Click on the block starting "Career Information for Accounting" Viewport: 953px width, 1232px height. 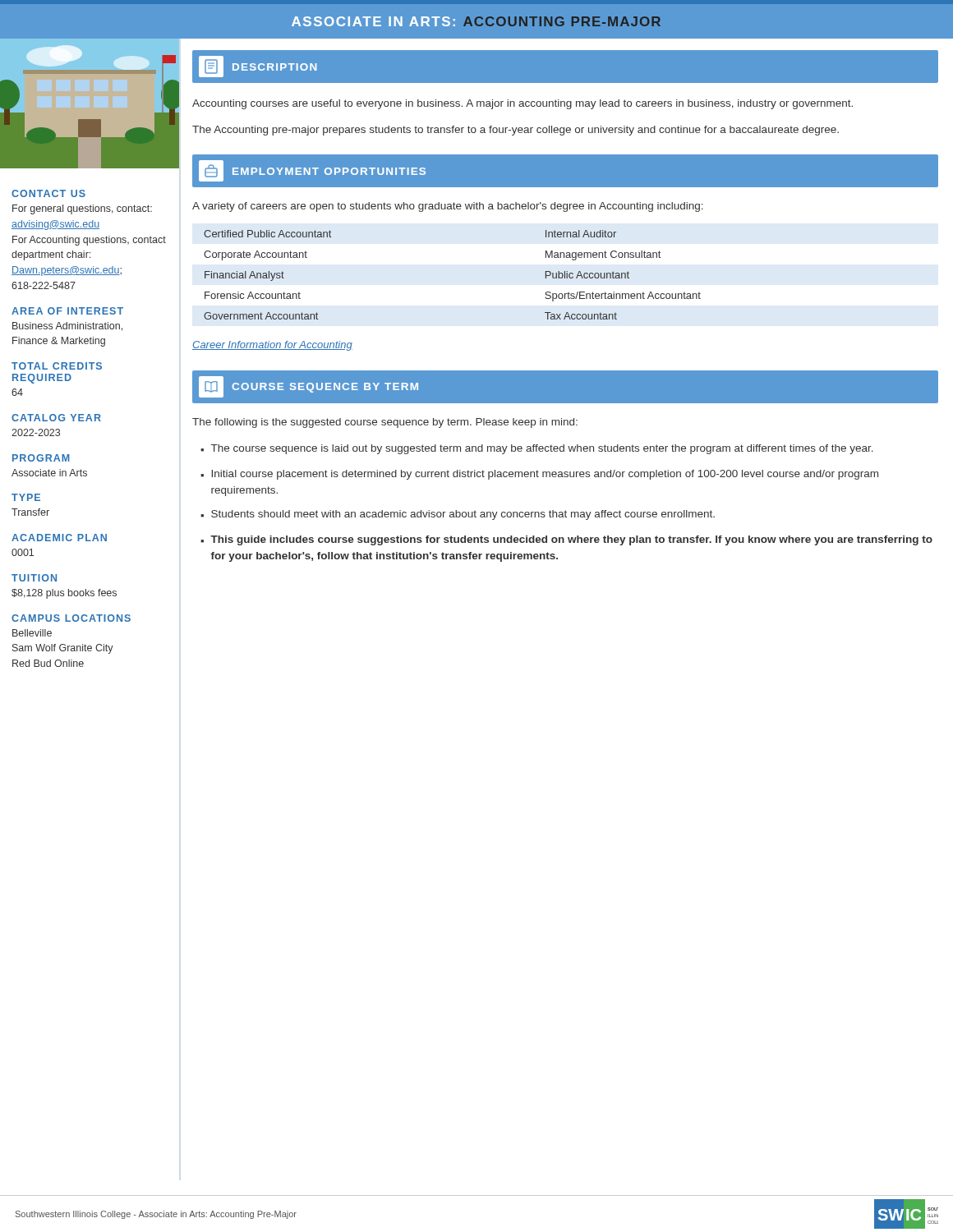click(272, 344)
